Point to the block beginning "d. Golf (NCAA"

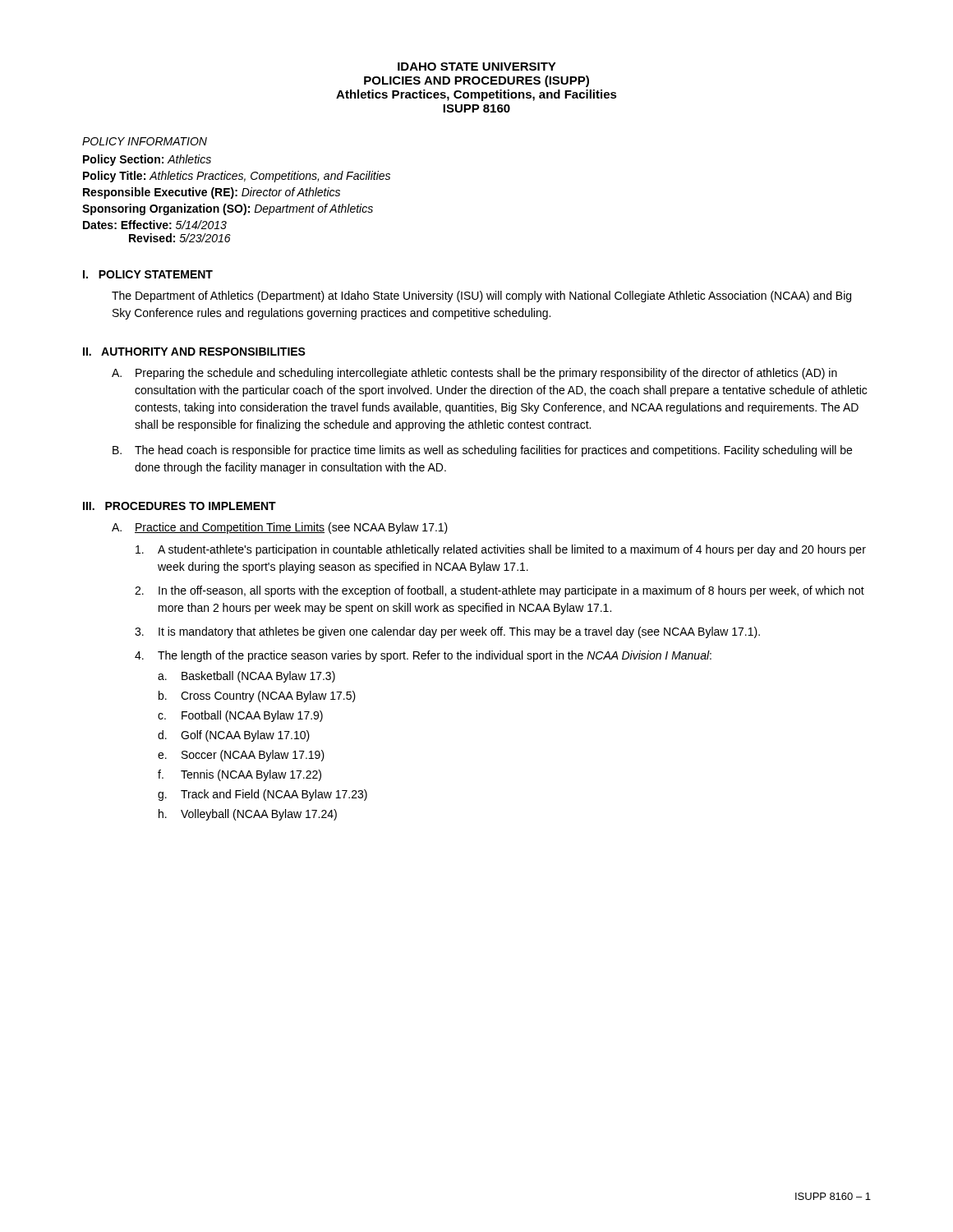point(234,736)
